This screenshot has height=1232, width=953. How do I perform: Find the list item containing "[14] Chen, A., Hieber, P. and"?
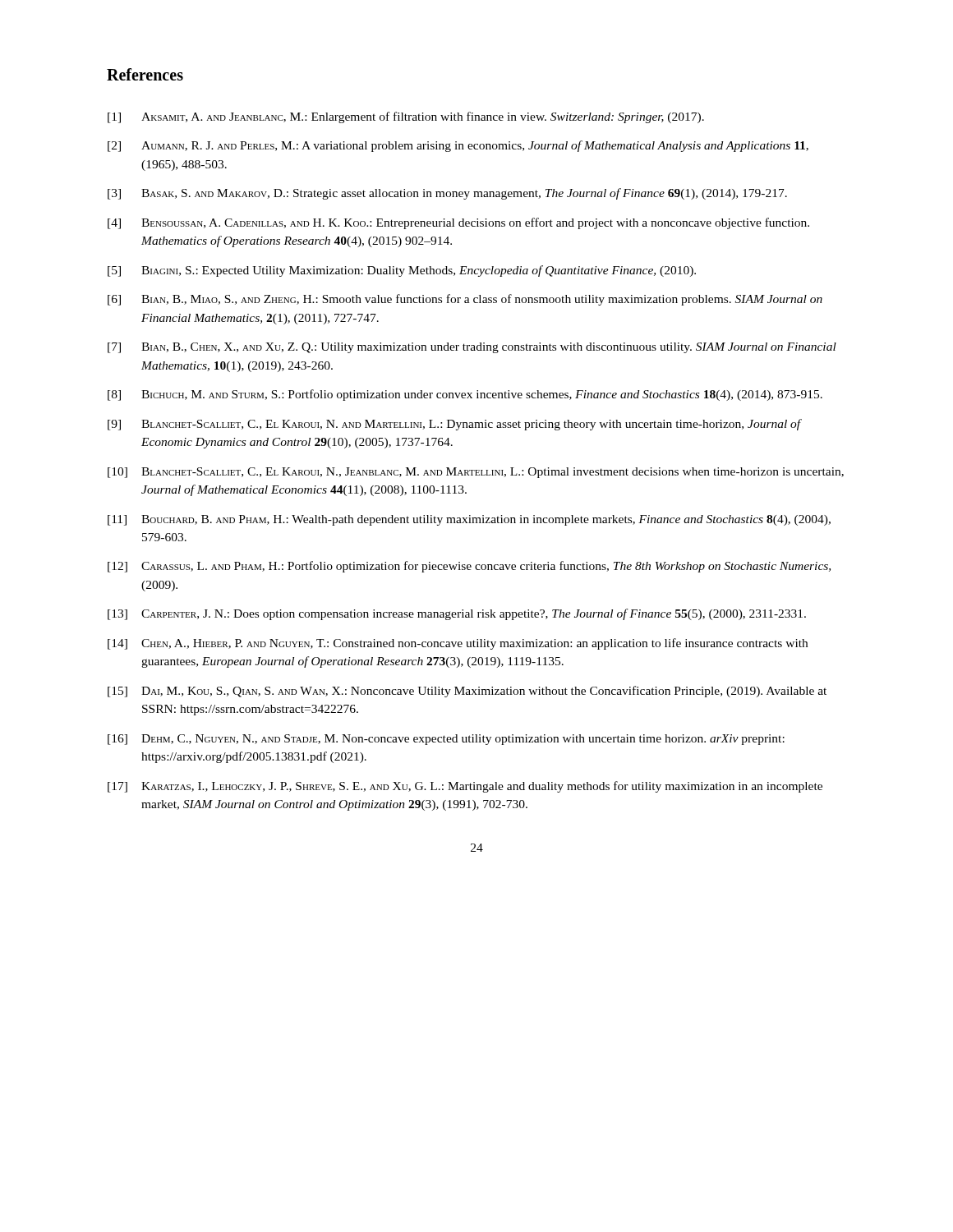[x=476, y=652]
